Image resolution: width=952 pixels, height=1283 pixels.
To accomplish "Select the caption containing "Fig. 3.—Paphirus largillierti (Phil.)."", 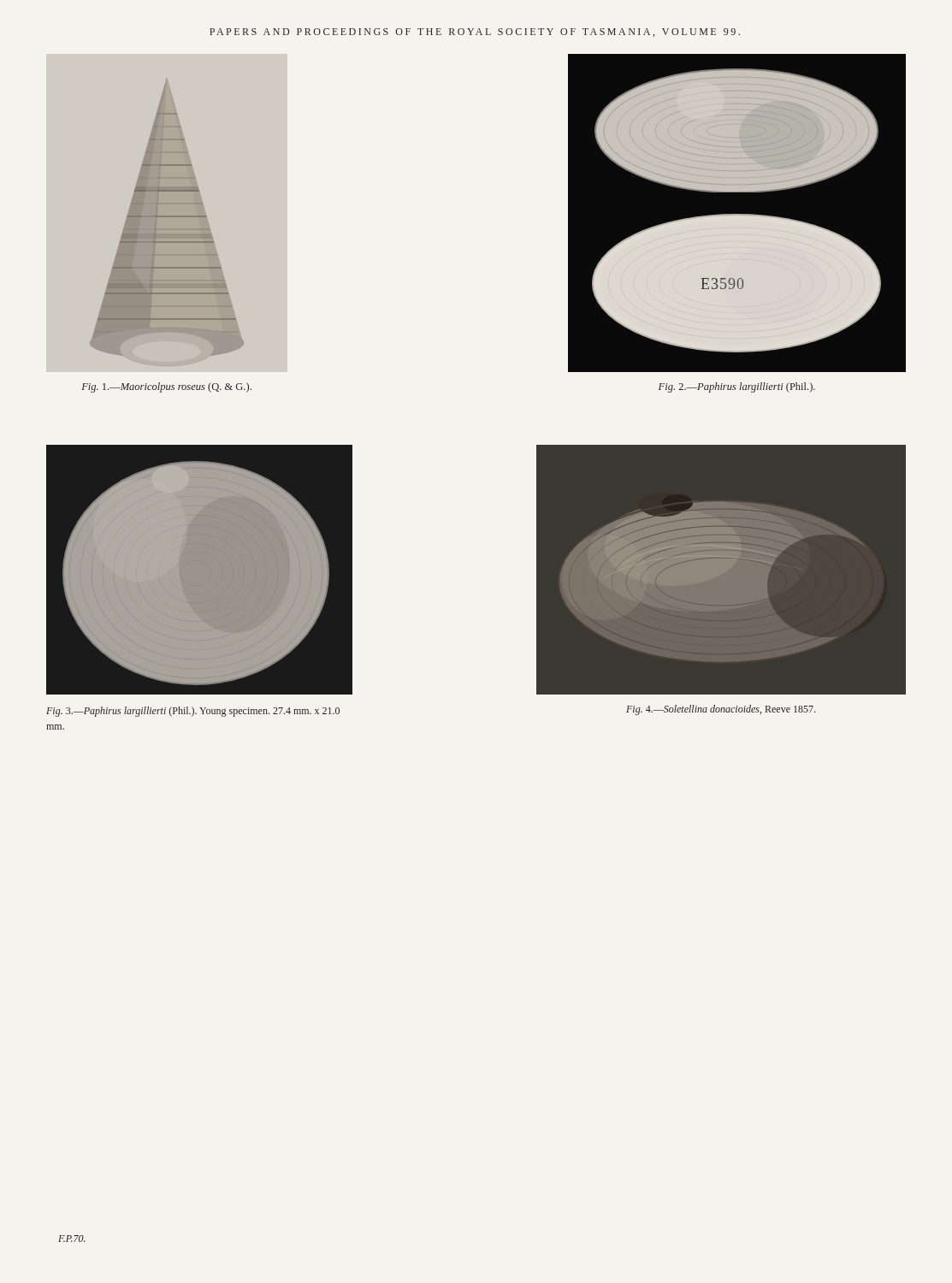I will click(193, 718).
